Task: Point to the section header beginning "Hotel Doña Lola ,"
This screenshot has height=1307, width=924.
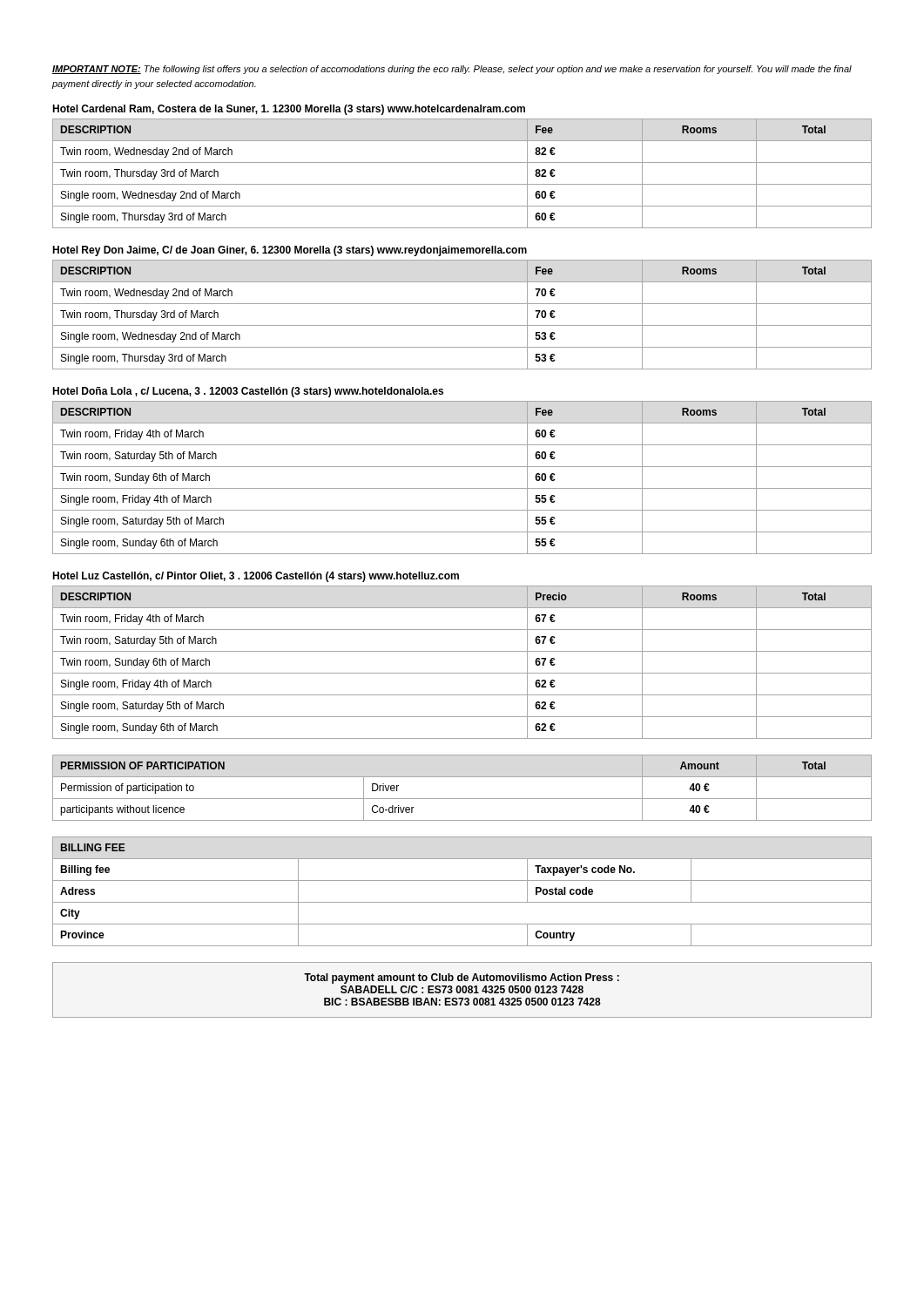Action: (x=248, y=391)
